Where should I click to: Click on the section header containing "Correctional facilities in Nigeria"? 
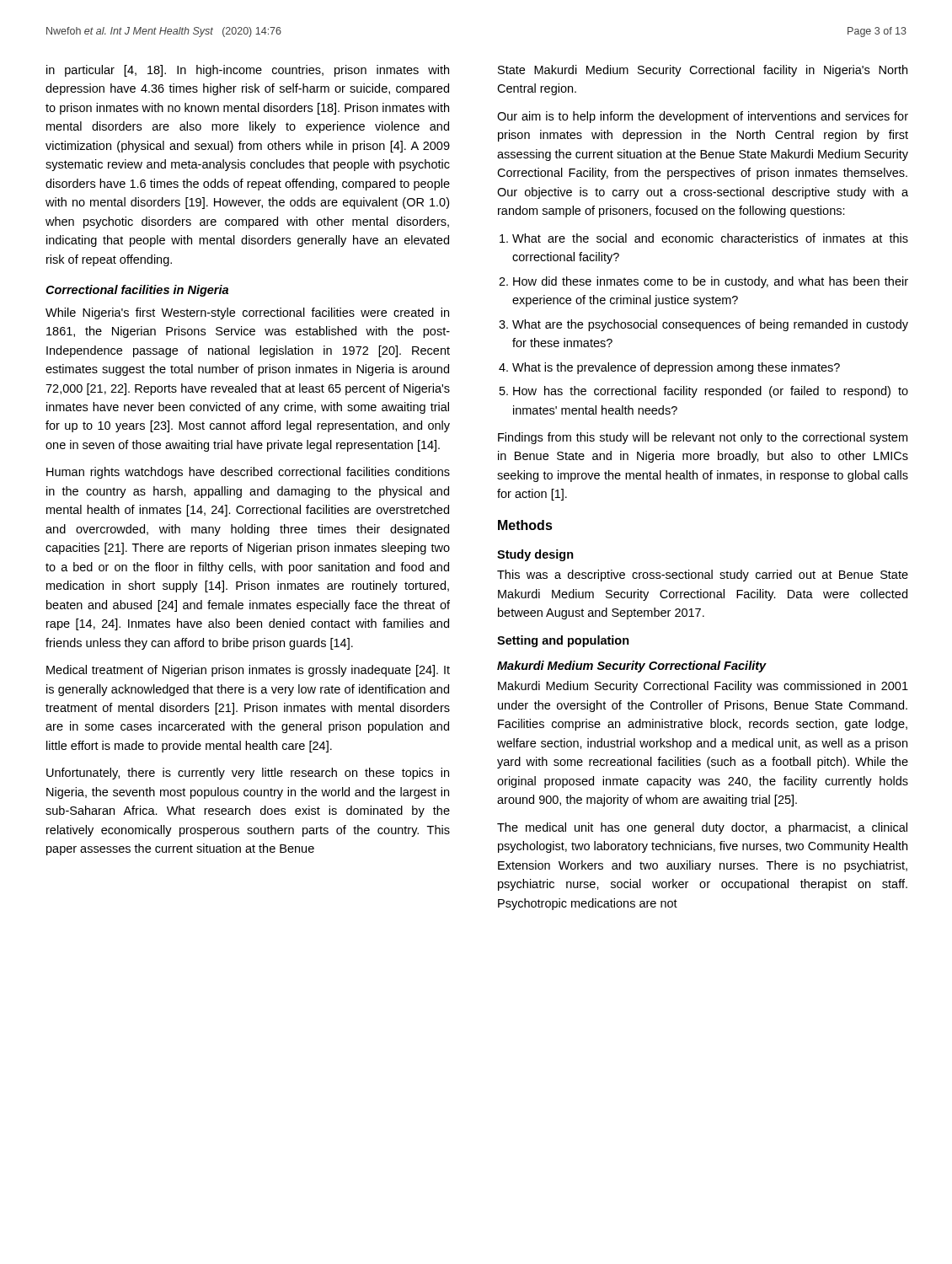[x=137, y=290]
